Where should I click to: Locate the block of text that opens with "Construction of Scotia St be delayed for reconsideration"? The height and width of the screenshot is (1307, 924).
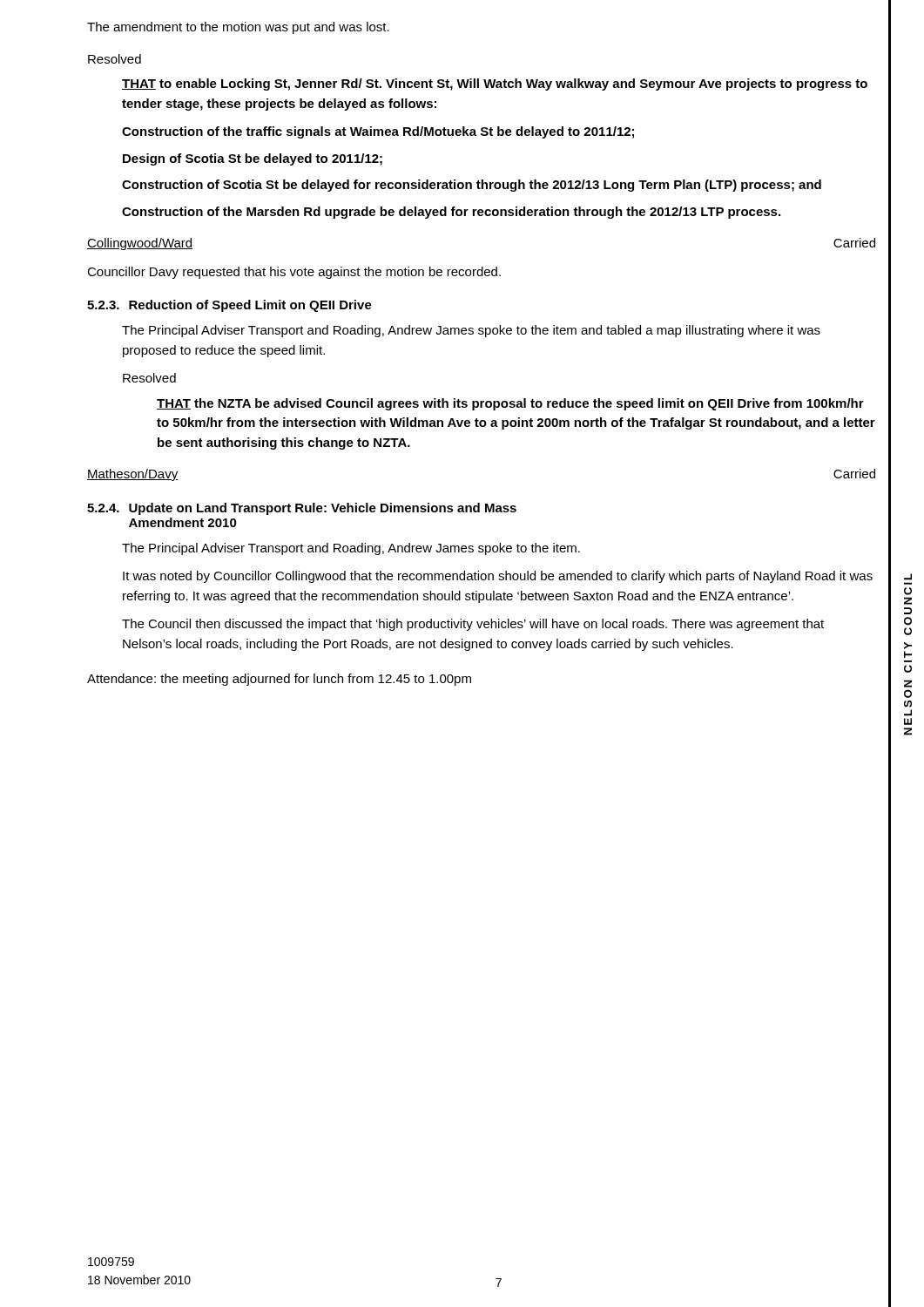[472, 184]
